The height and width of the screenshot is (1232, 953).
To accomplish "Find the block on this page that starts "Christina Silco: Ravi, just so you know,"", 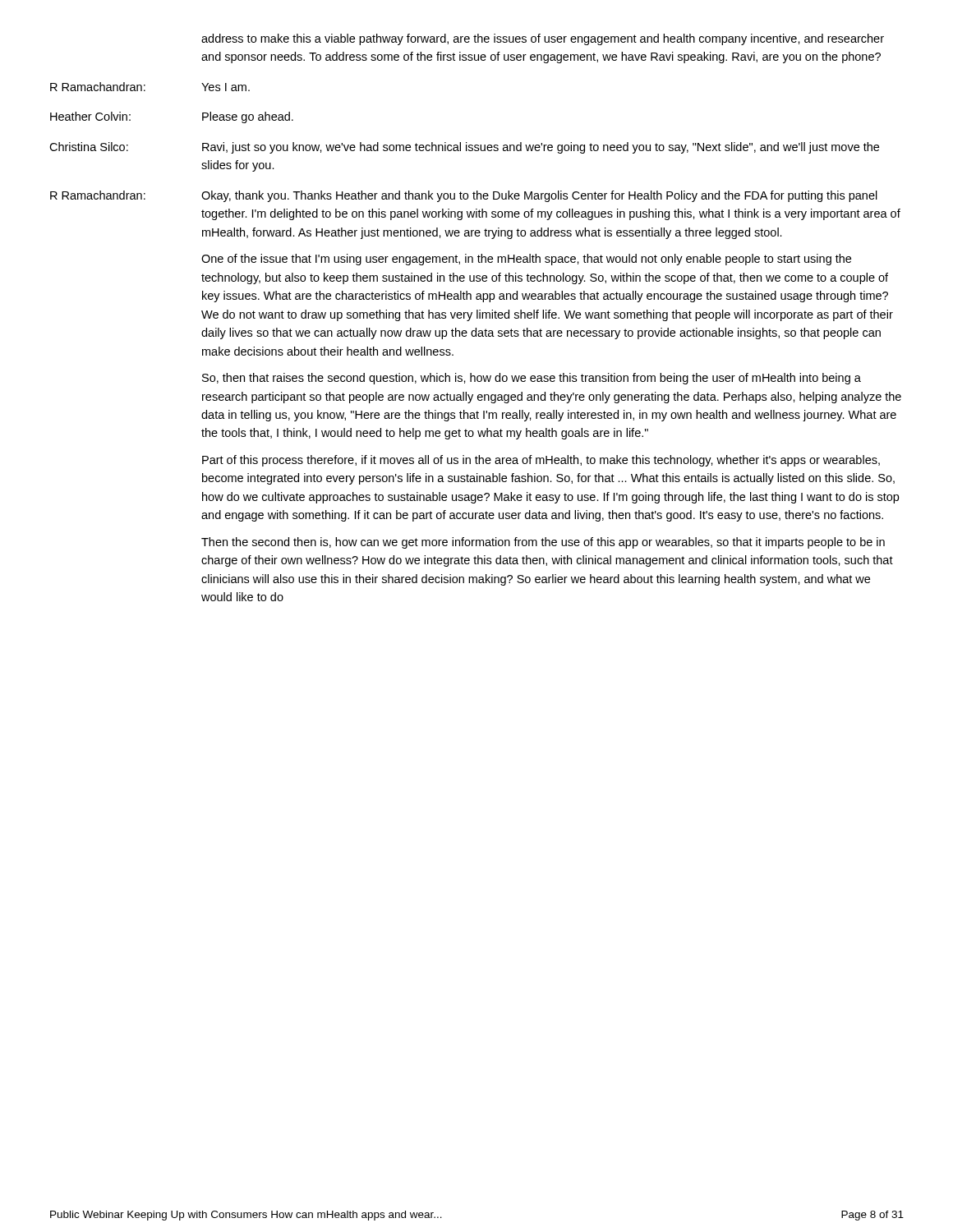I will (x=476, y=156).
